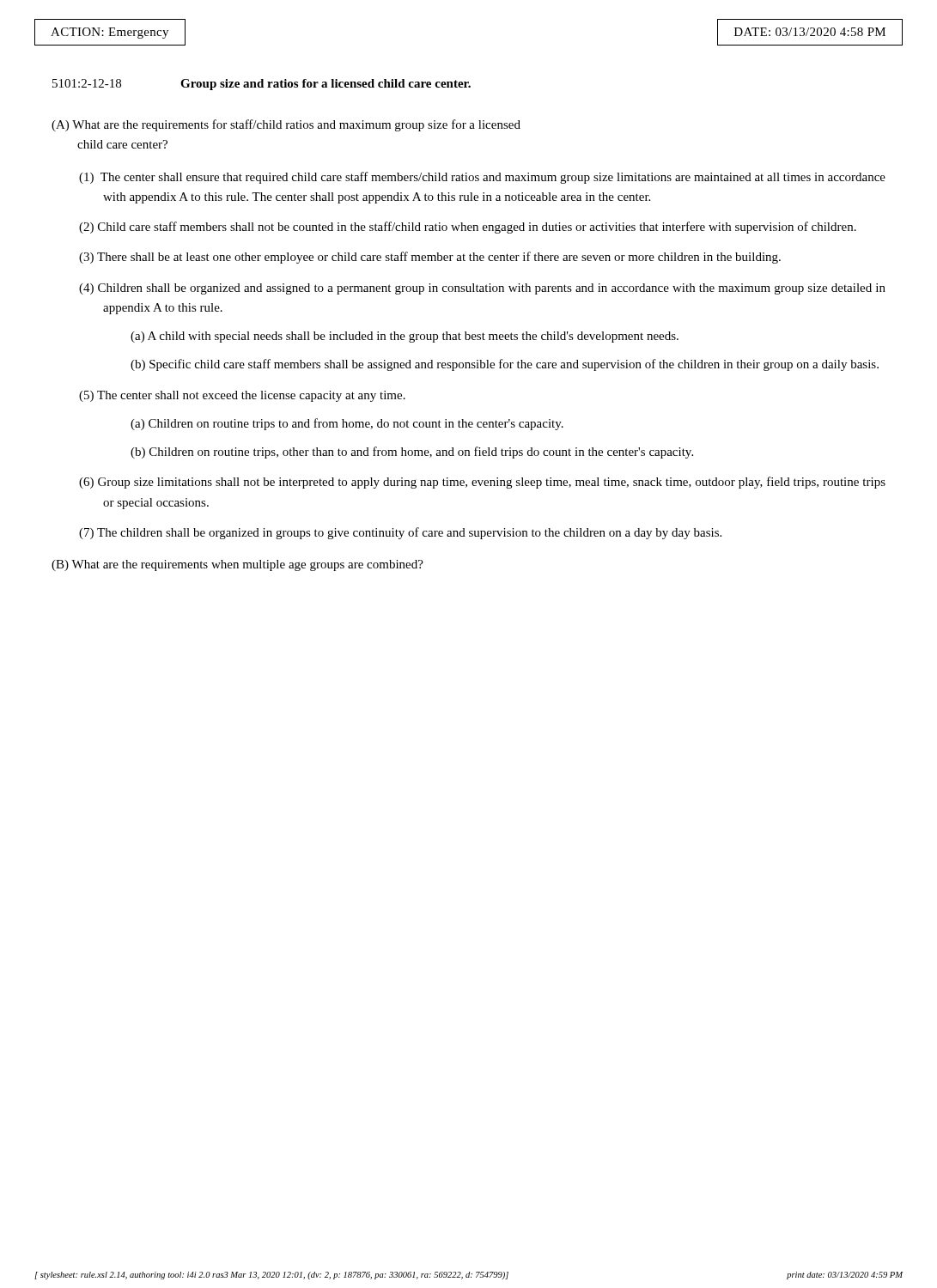Viewport: 937px width, 1288px height.
Task: Where is the passage that starts "(1) The center"?
Action: tap(494, 186)
